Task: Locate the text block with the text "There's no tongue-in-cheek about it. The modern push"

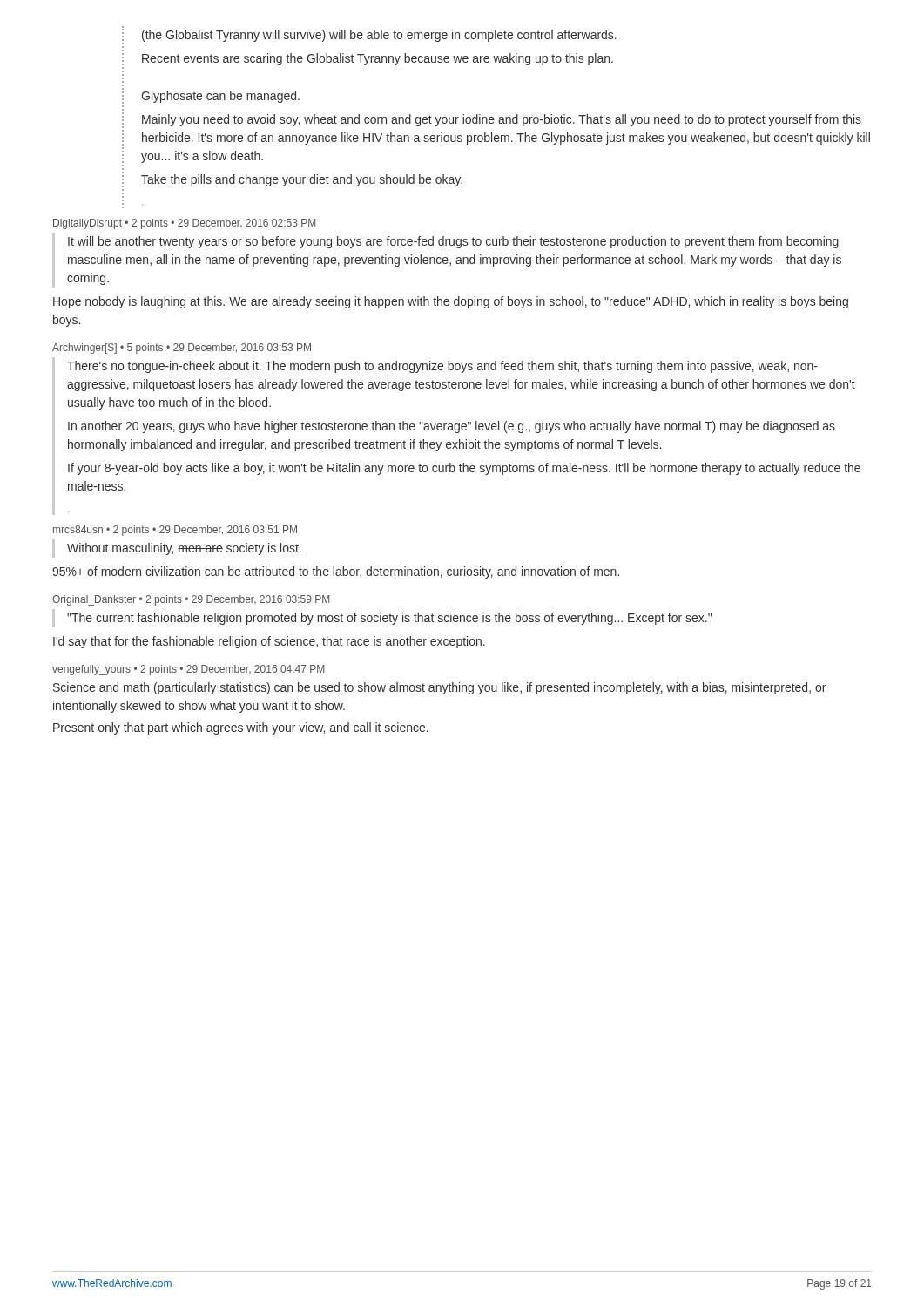Action: click(461, 384)
